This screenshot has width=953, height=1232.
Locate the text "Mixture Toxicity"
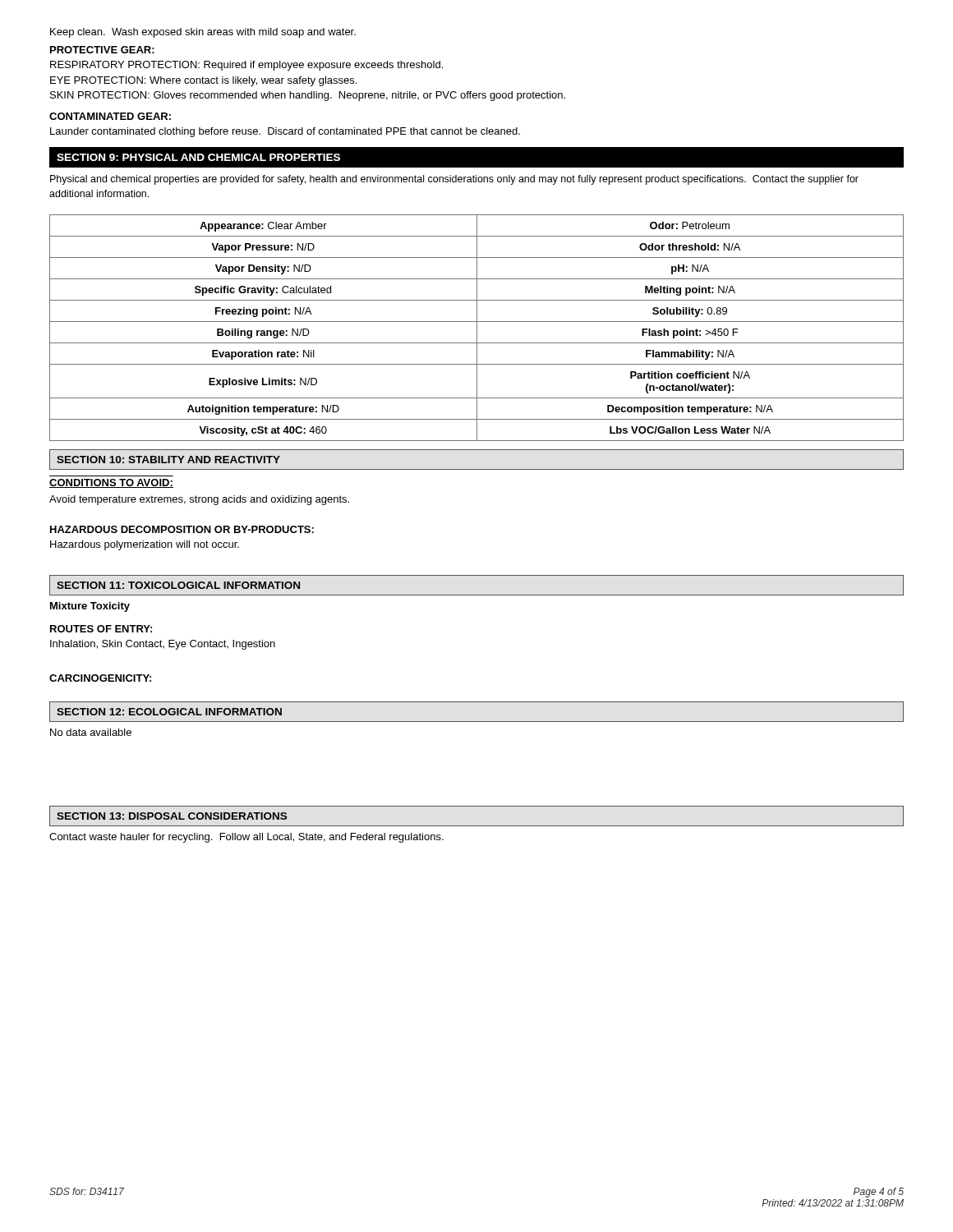tap(90, 606)
